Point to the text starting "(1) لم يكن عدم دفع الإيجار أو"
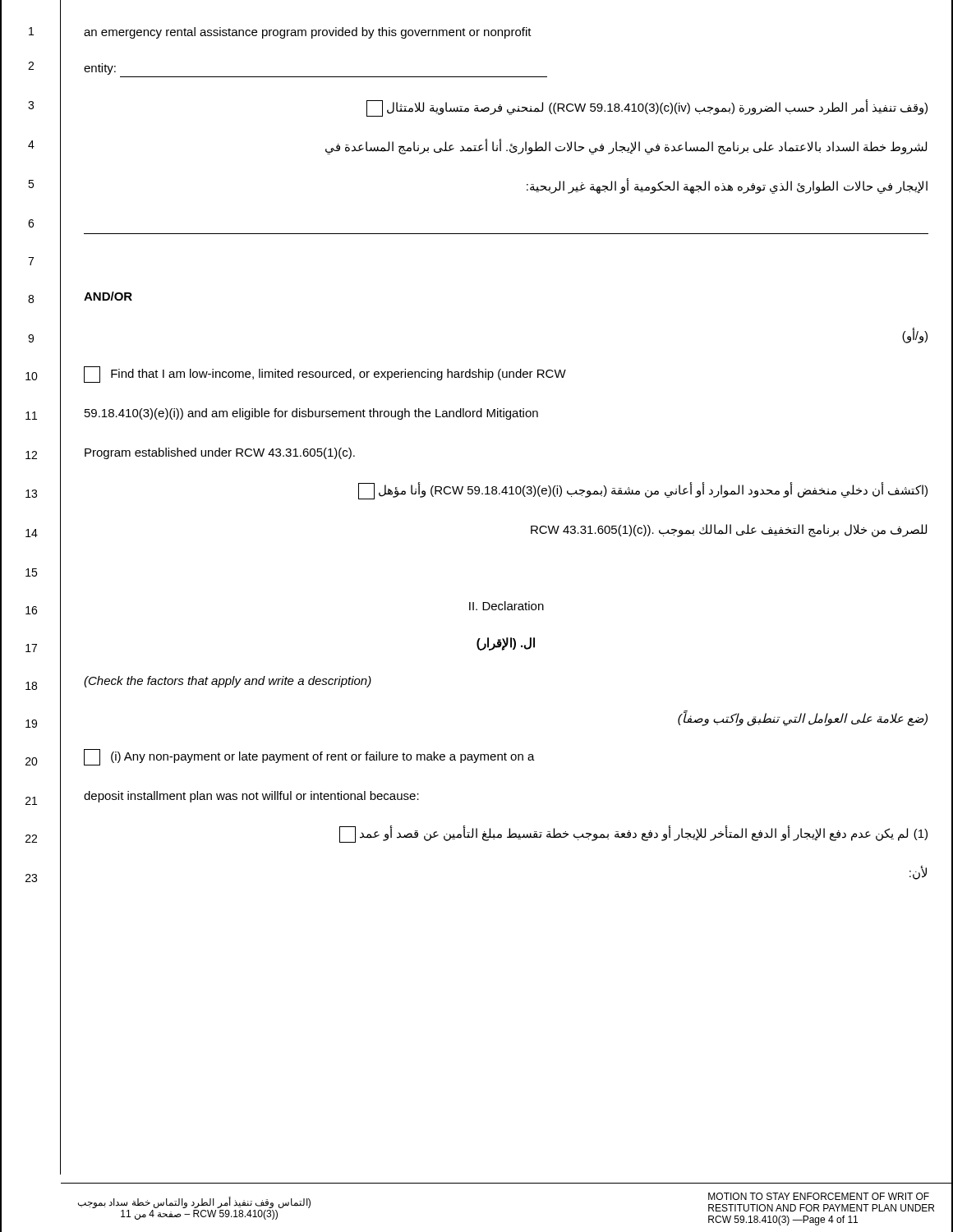Viewport: 953px width, 1232px height. 506,834
